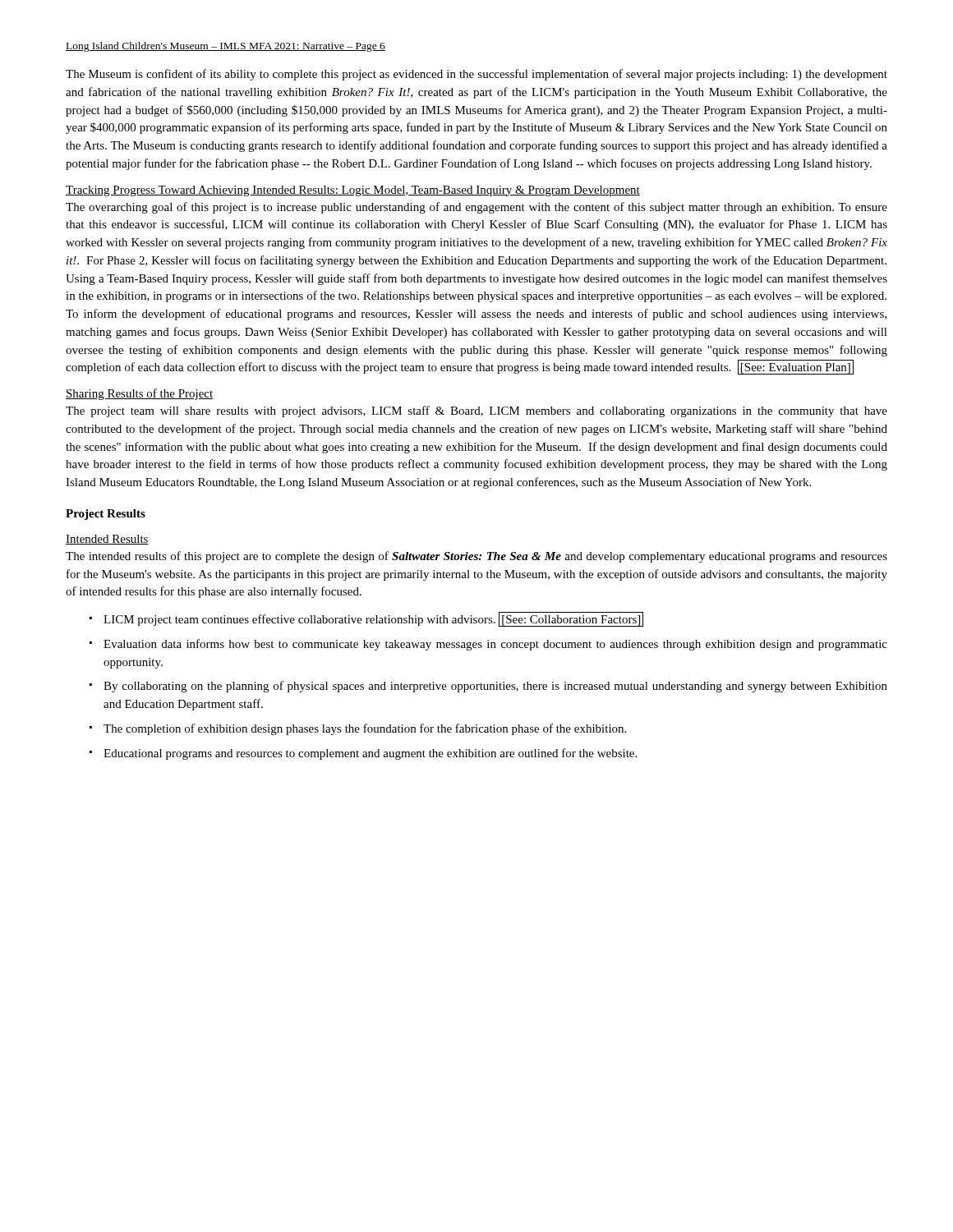Point to the block starting "By collaborating on the planning of"
The image size is (953, 1232).
tap(488, 696)
